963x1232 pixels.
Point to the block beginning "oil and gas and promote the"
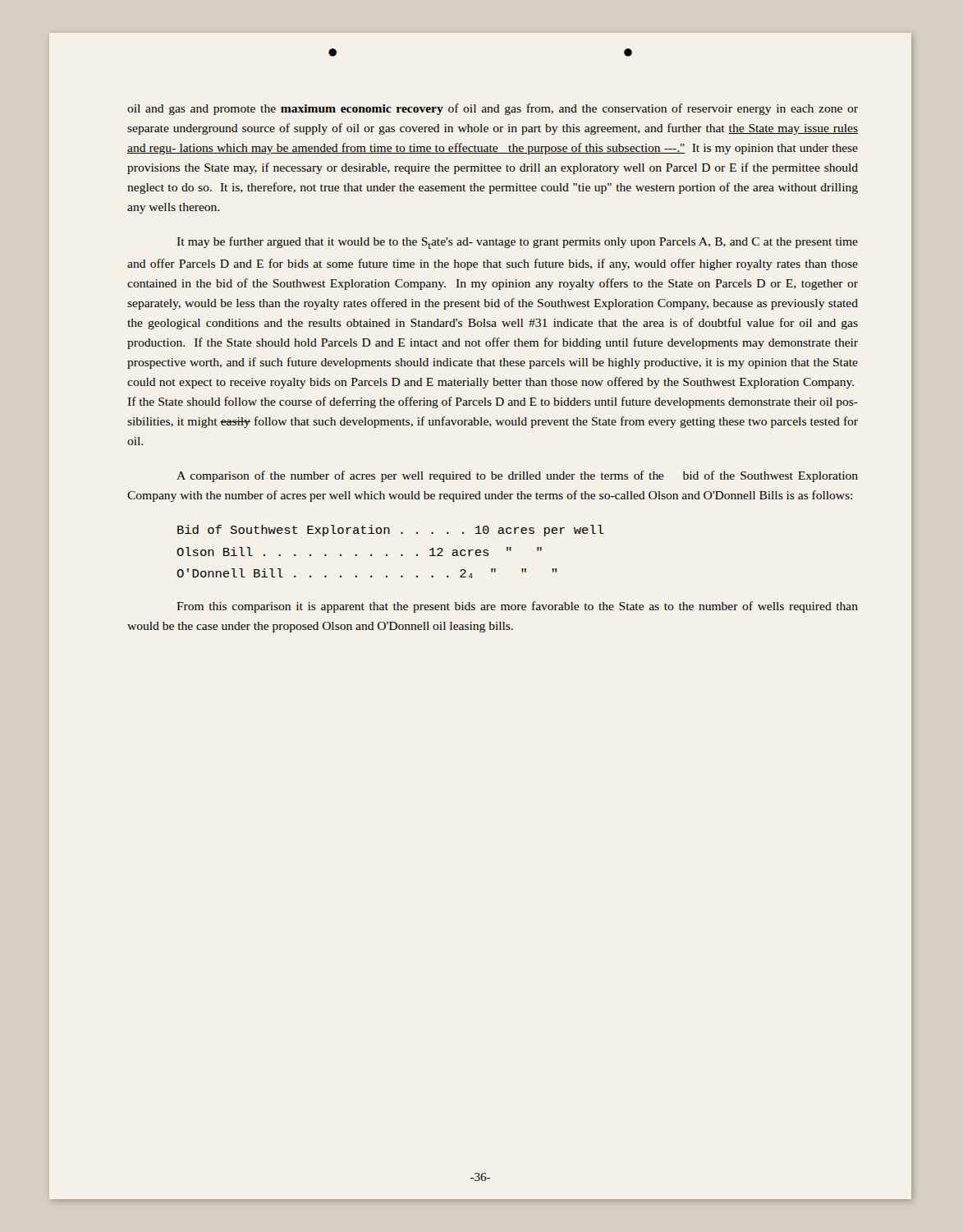coord(493,158)
